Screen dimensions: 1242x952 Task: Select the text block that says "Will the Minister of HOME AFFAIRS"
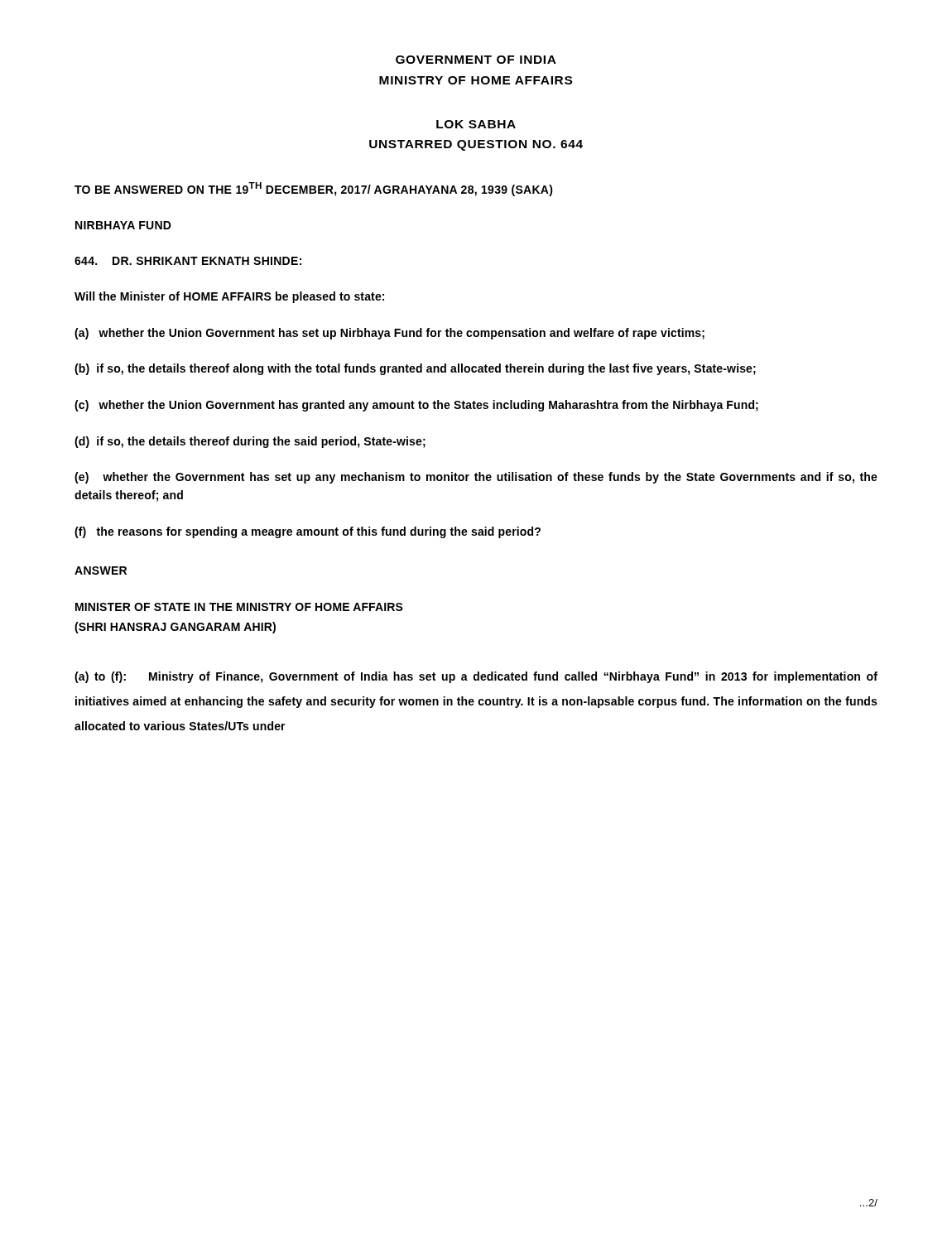[229, 297]
